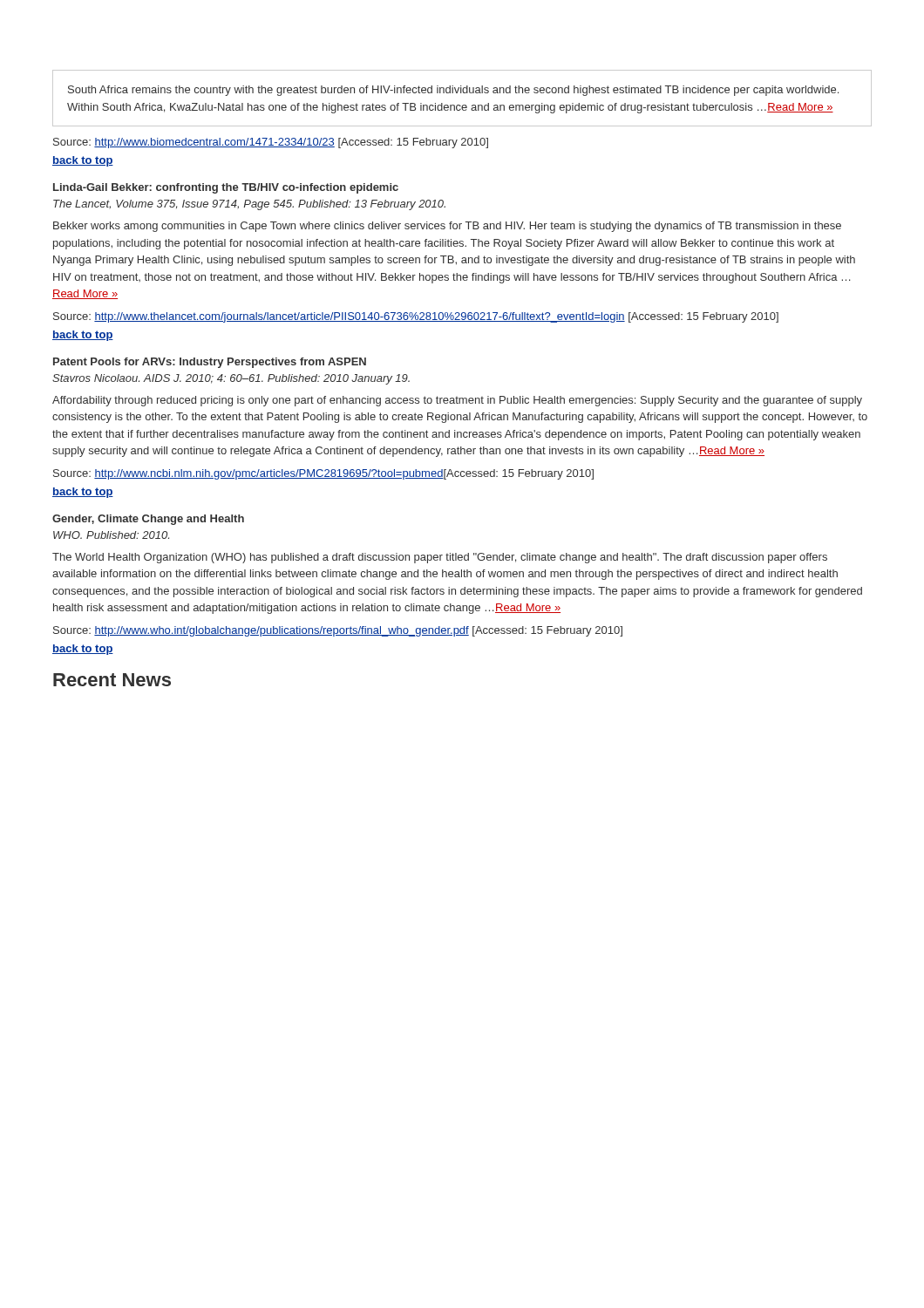
Task: Select the text block that reads "Source: http://www.biomedcentral.com/1471-2334/10/23 [Accessed:"
Action: pyautogui.click(x=271, y=142)
